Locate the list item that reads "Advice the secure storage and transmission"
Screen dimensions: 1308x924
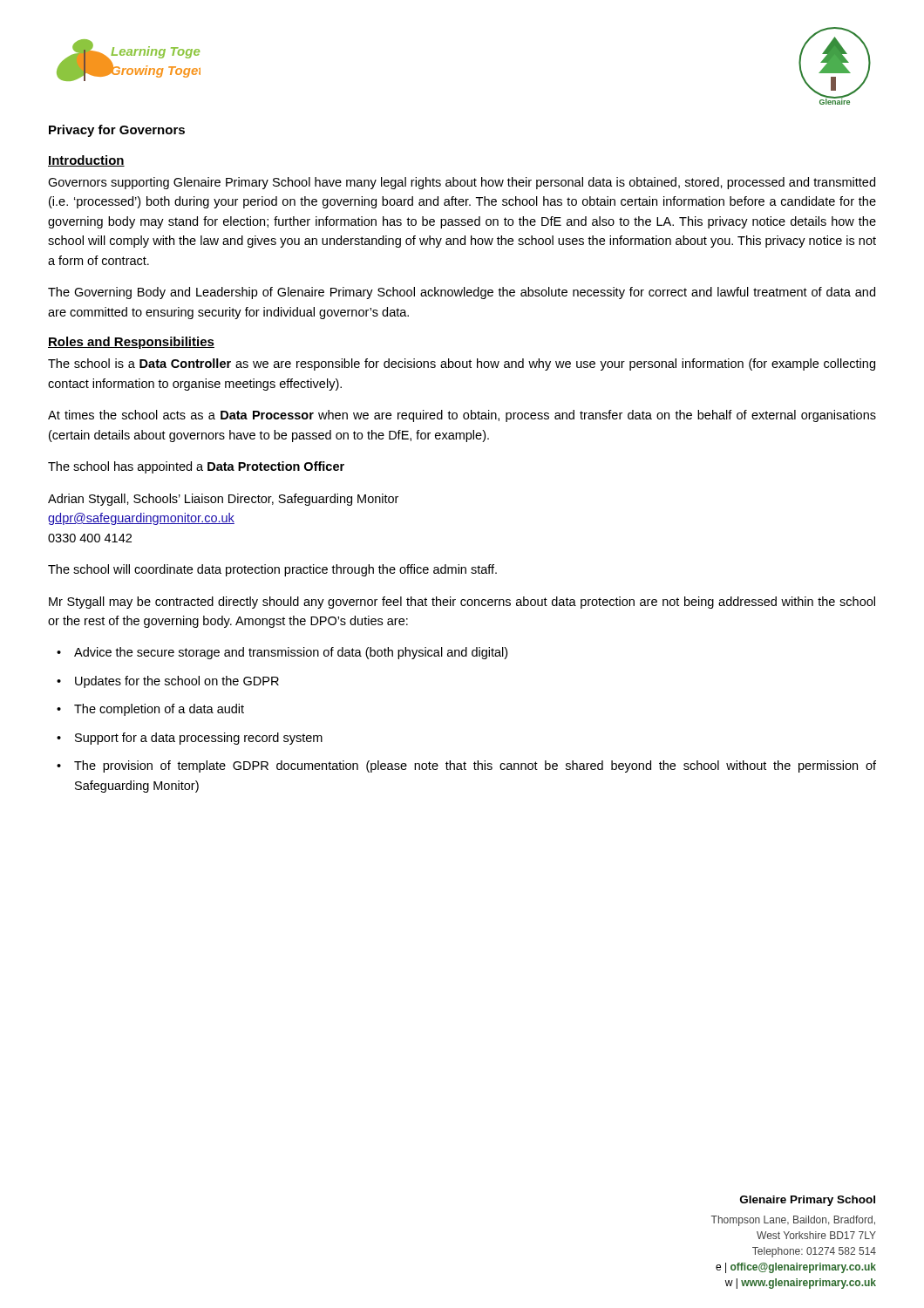(291, 653)
